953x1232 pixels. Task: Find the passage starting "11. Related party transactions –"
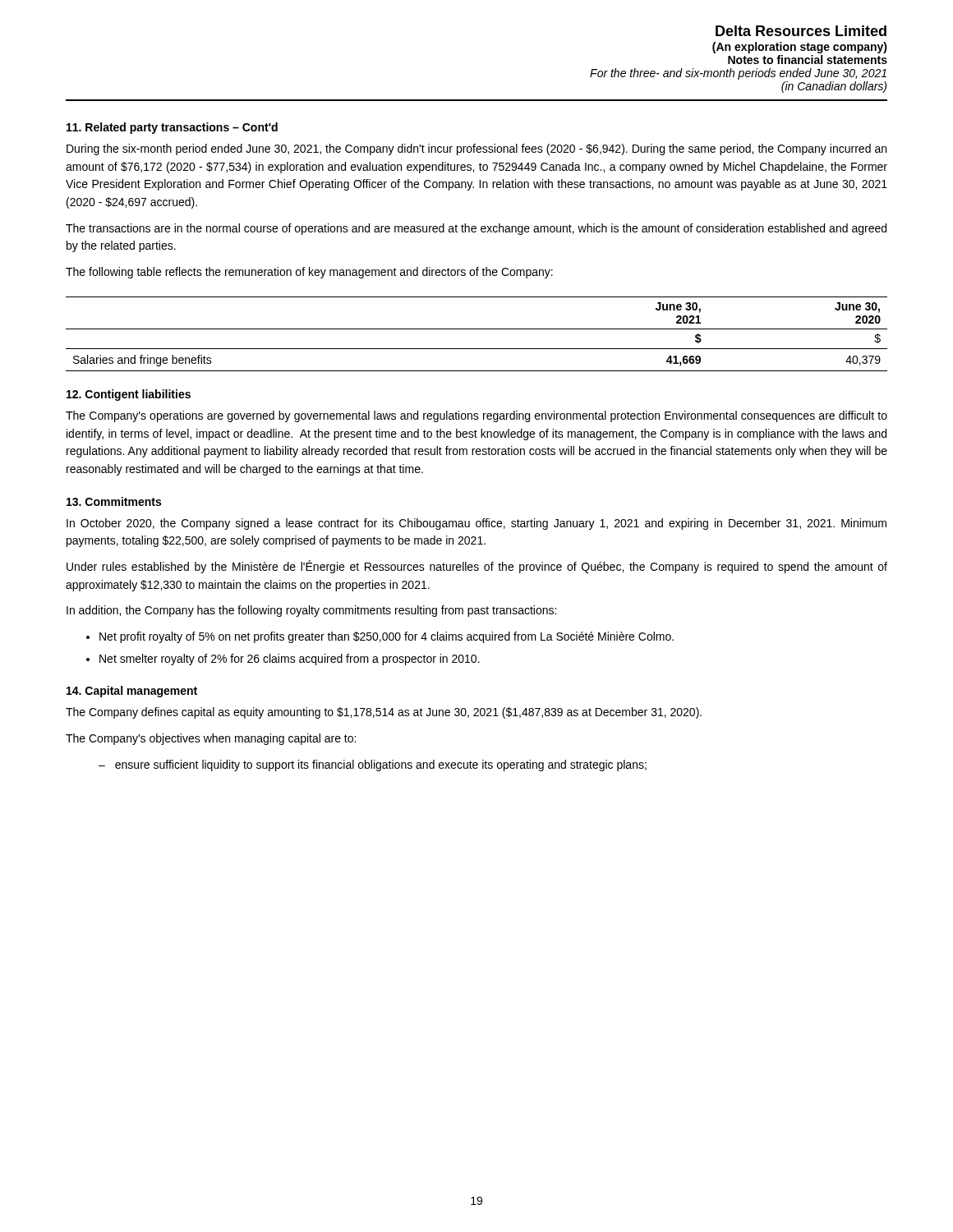click(x=172, y=127)
